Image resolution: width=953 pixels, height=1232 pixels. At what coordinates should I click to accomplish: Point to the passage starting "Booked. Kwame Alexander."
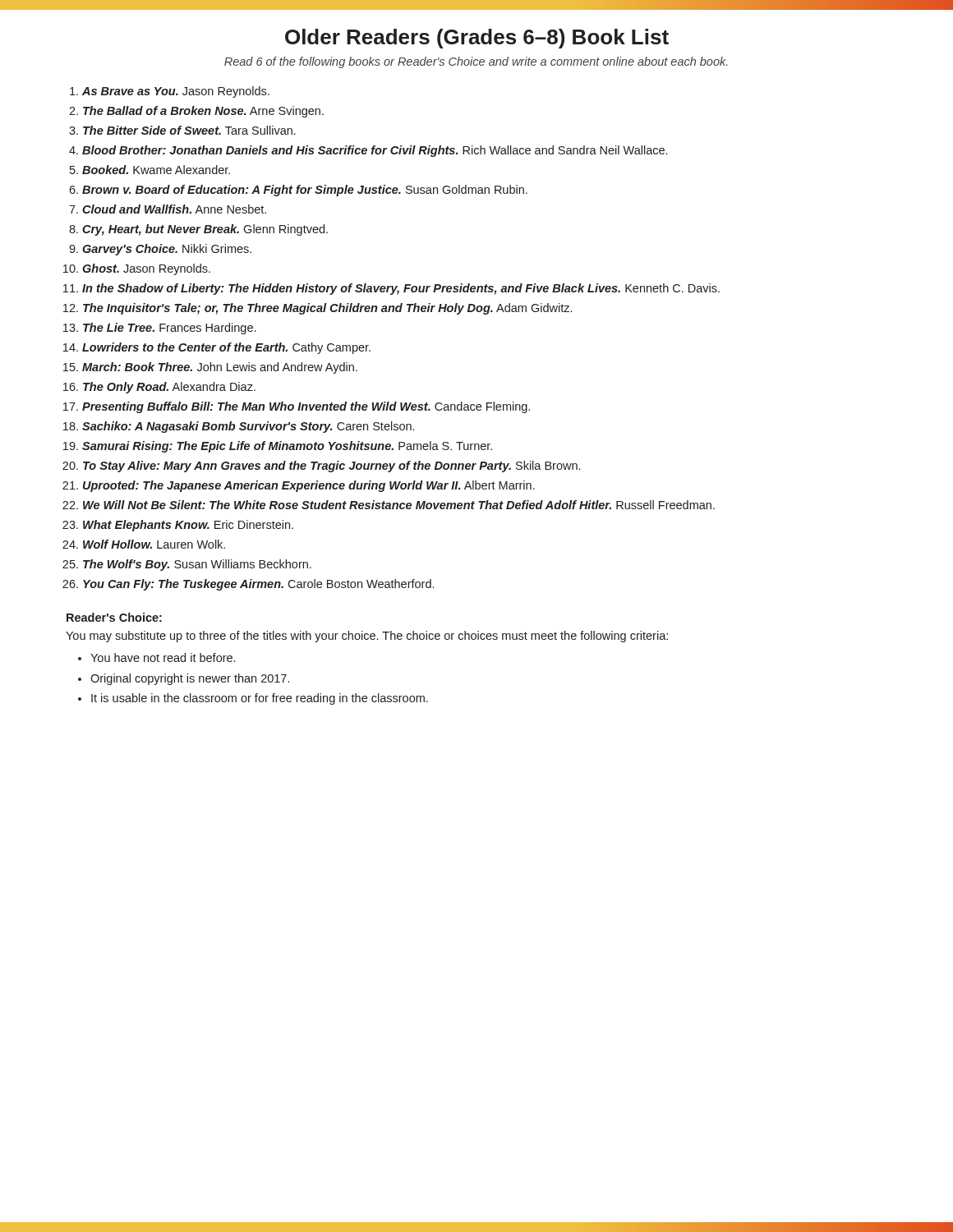point(156,170)
